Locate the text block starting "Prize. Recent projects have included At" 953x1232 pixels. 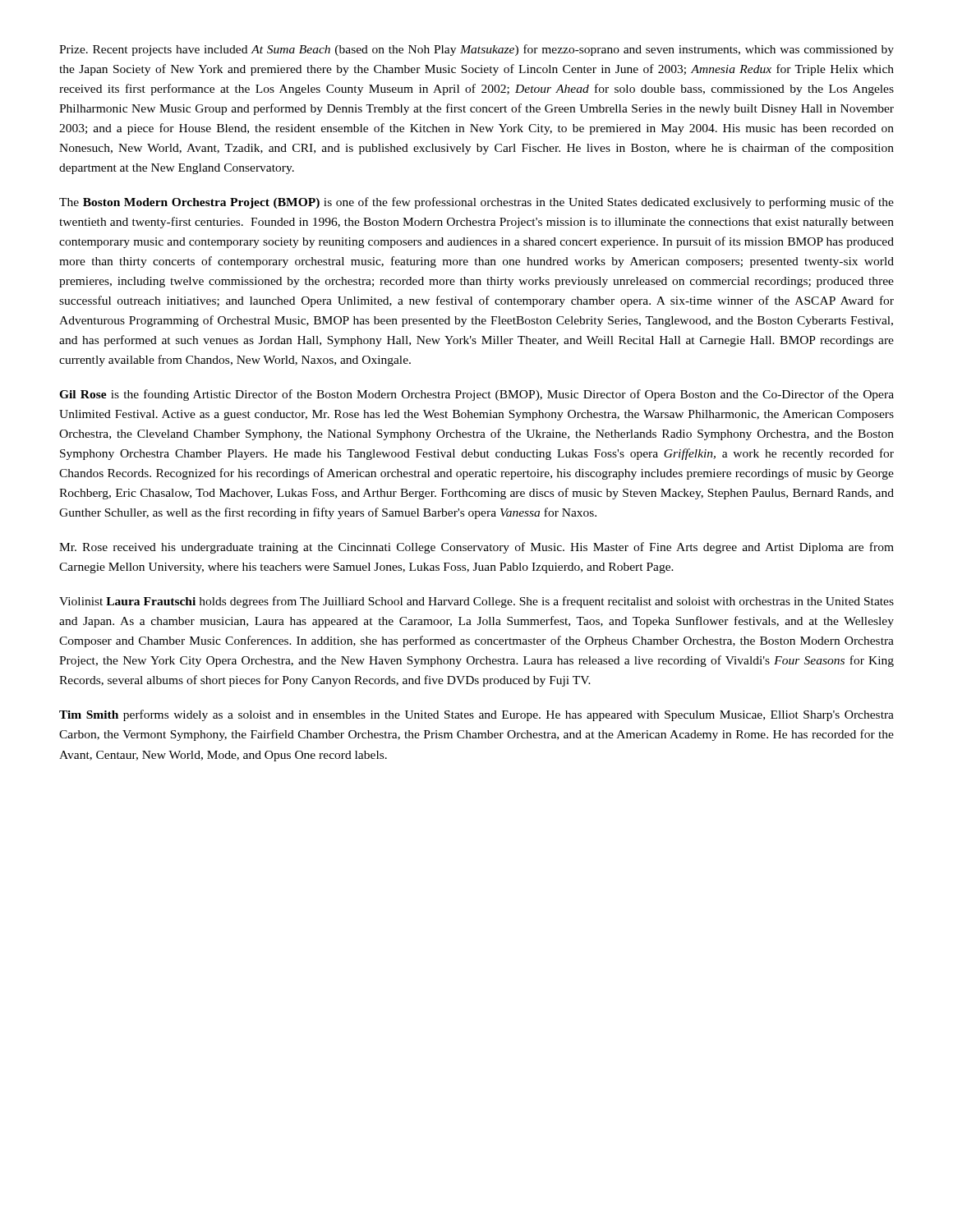(x=476, y=108)
